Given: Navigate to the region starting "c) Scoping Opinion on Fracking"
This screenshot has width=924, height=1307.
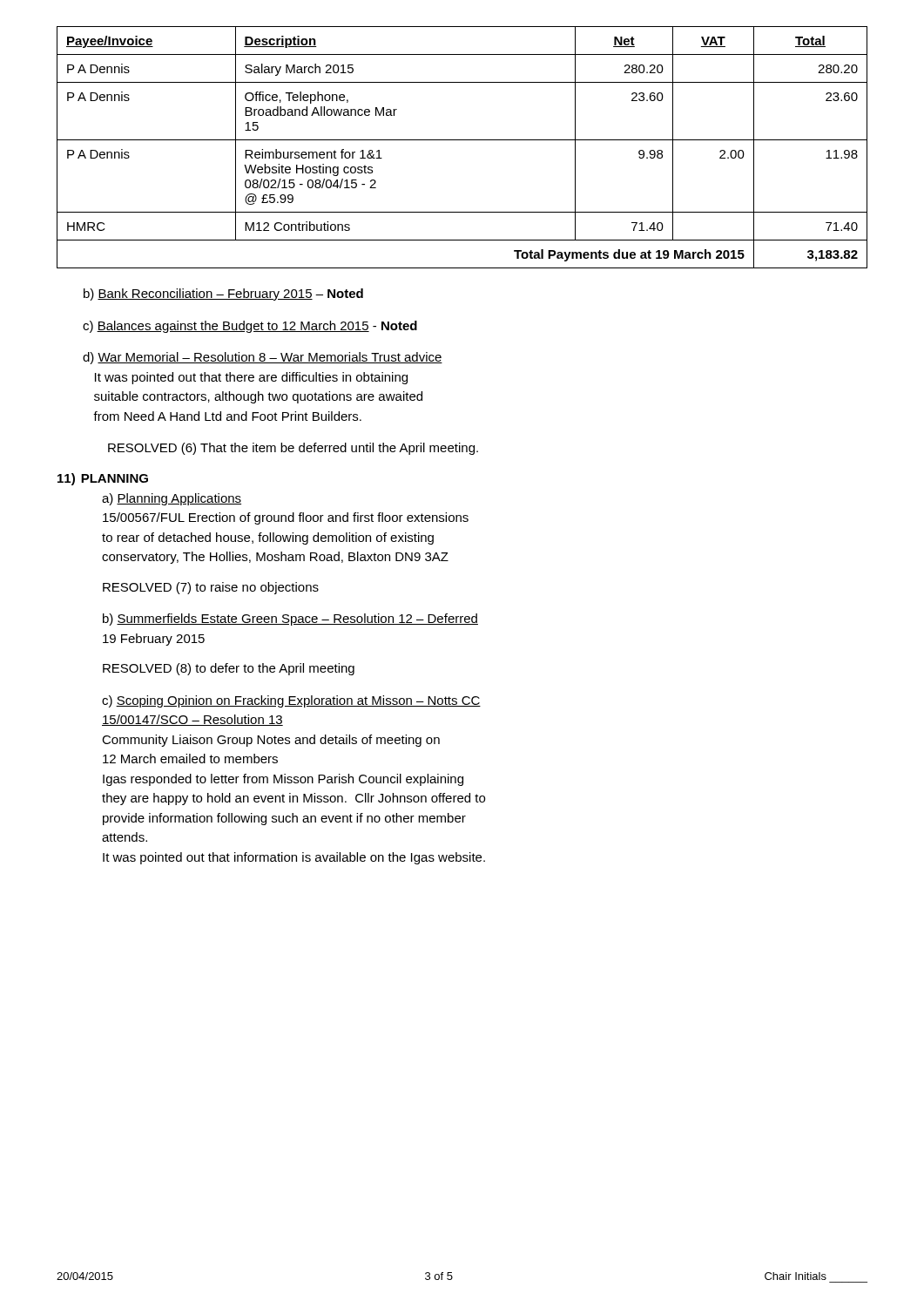Looking at the screenshot, I should click(294, 778).
